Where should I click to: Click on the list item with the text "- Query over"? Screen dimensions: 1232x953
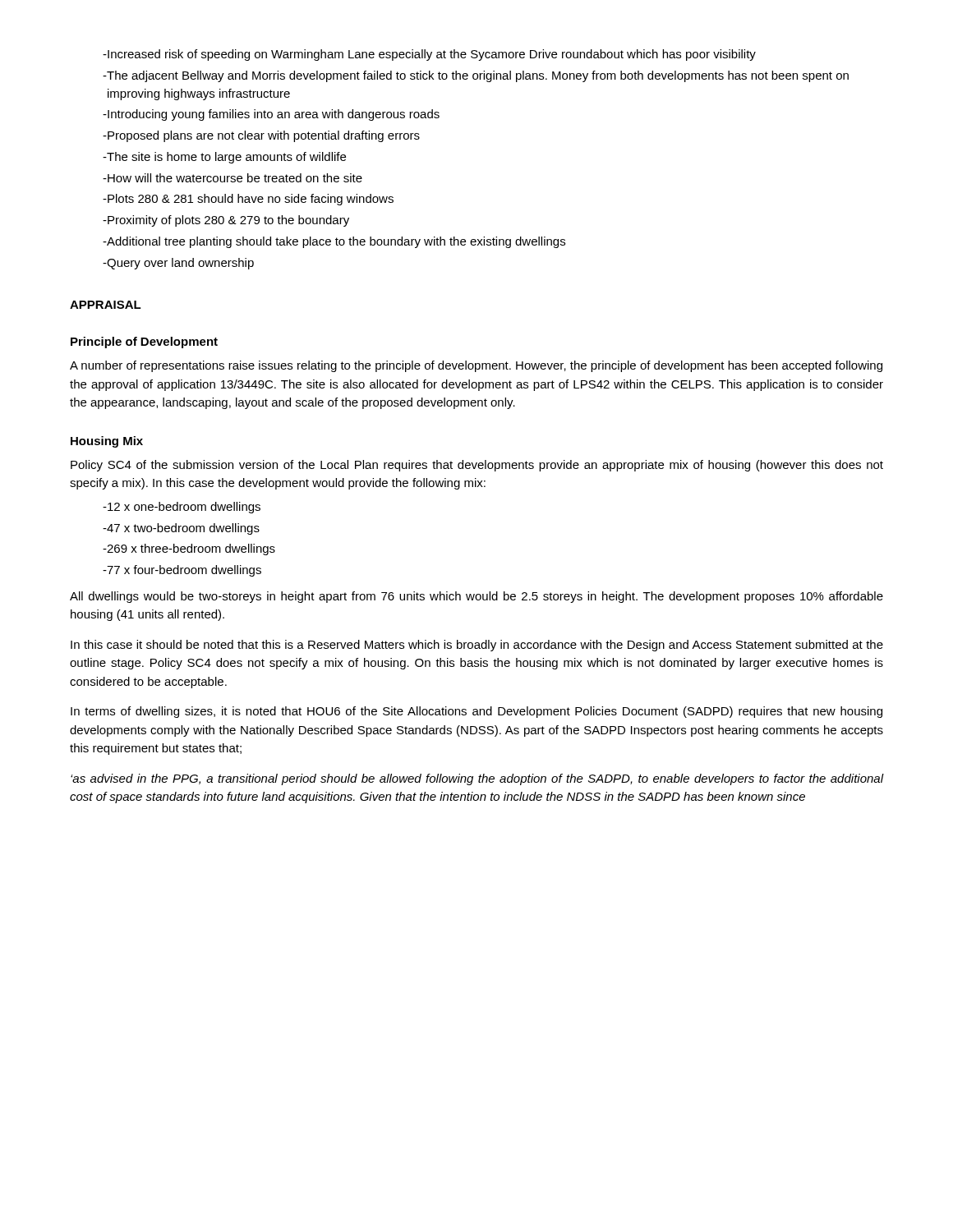pos(178,264)
